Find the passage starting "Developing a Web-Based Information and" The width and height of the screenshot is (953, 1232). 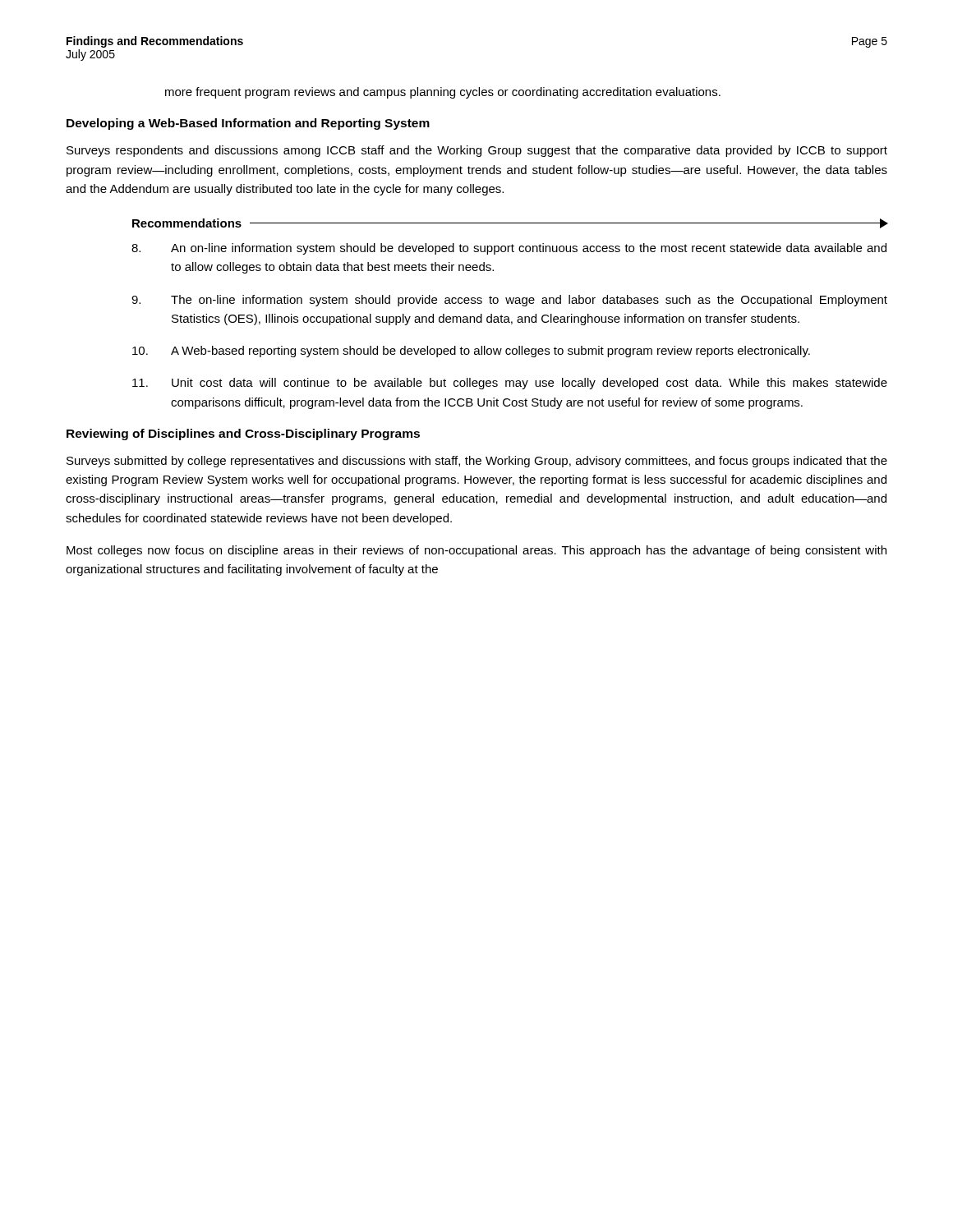click(x=248, y=123)
